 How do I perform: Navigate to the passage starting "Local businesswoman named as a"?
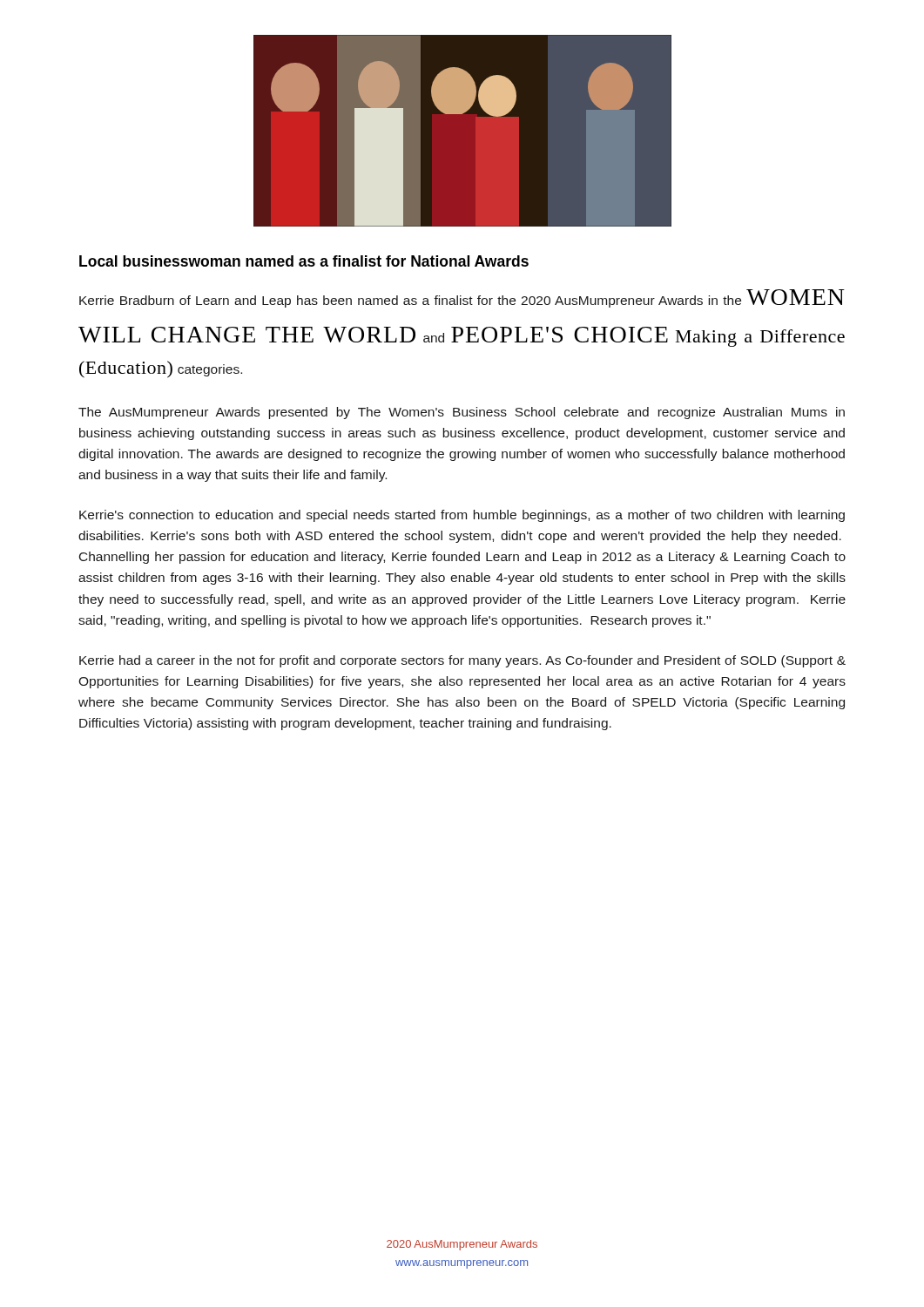(x=304, y=261)
